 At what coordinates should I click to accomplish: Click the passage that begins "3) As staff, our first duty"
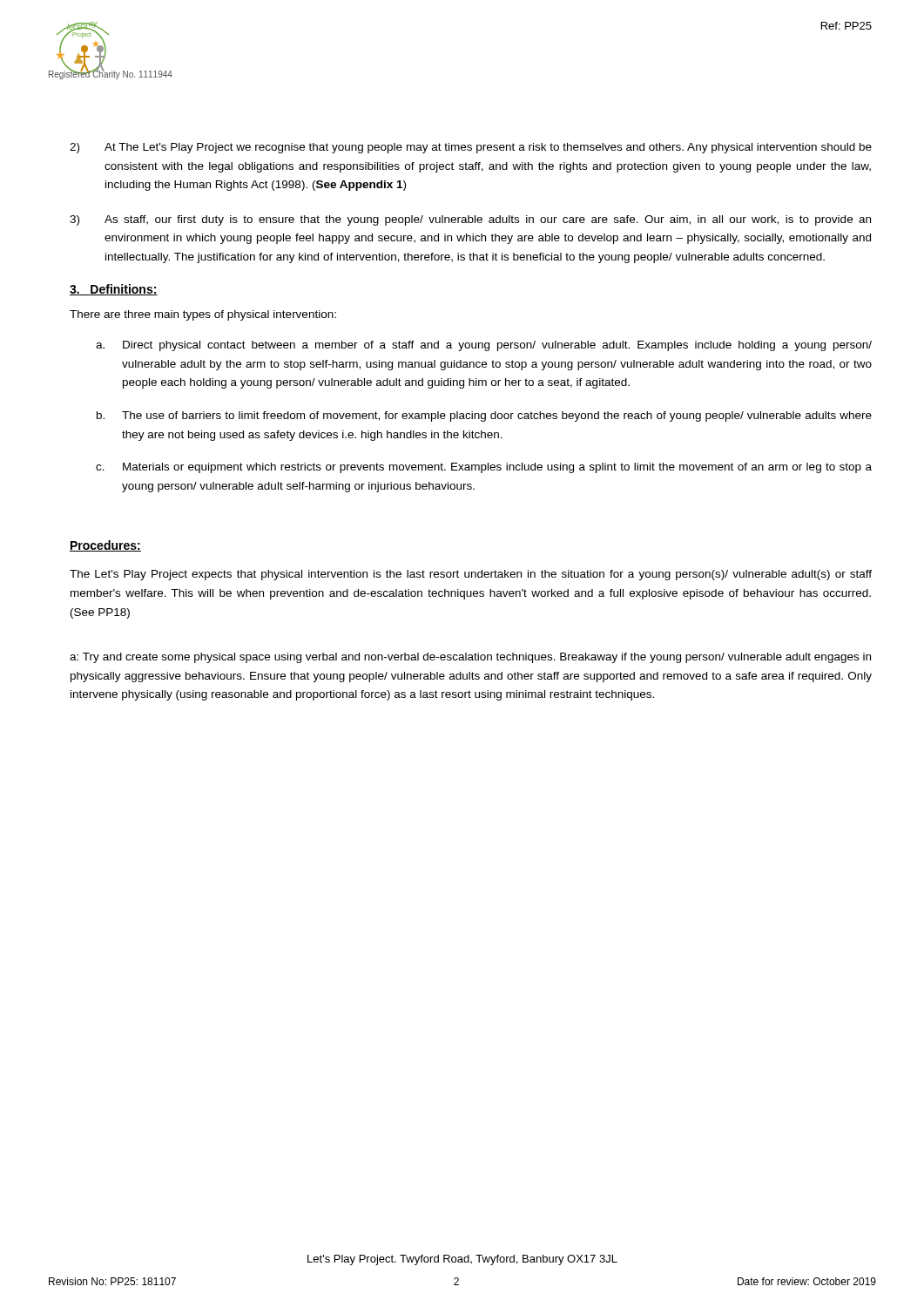[x=471, y=238]
